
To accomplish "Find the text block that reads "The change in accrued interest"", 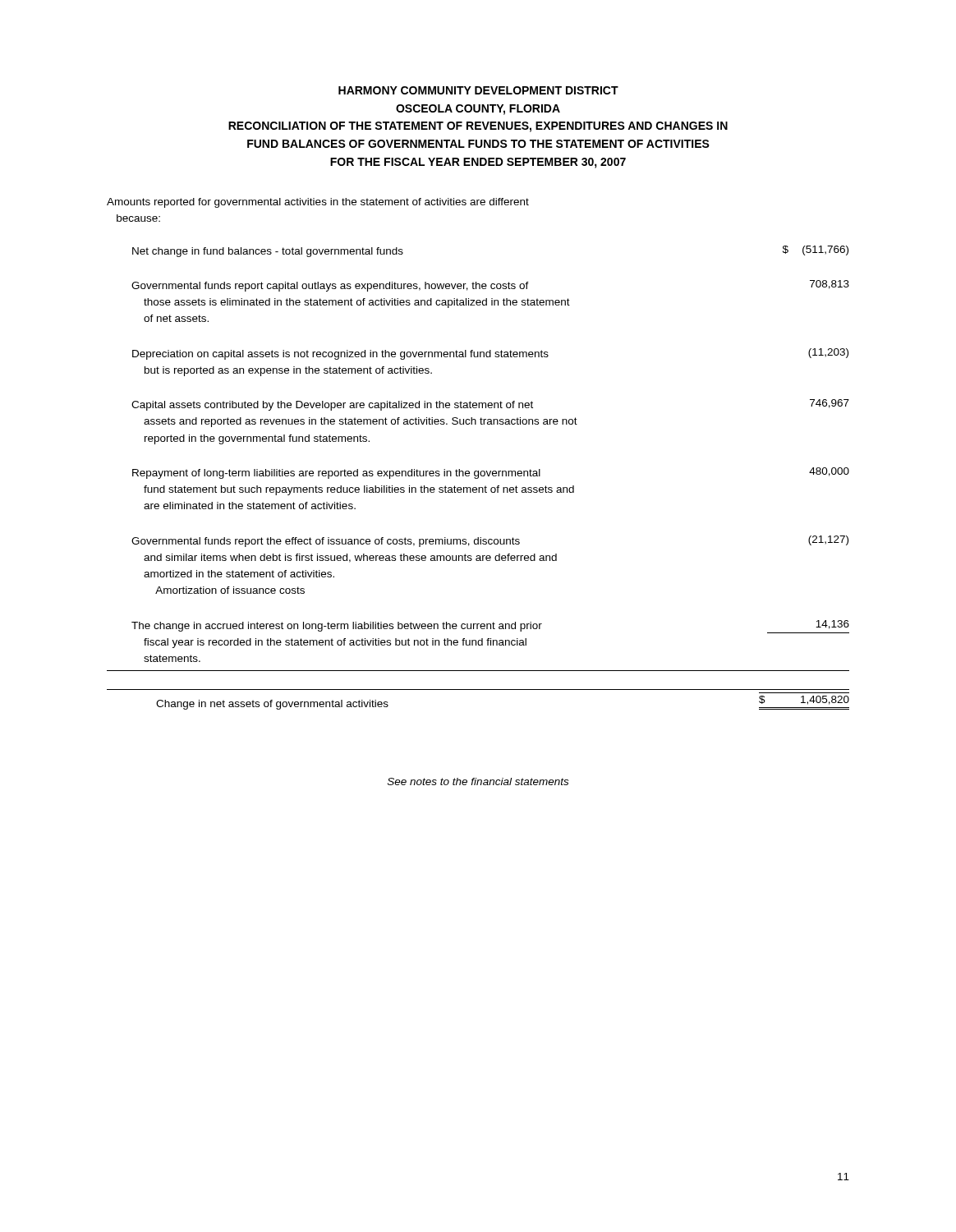I will pyautogui.click(x=478, y=642).
